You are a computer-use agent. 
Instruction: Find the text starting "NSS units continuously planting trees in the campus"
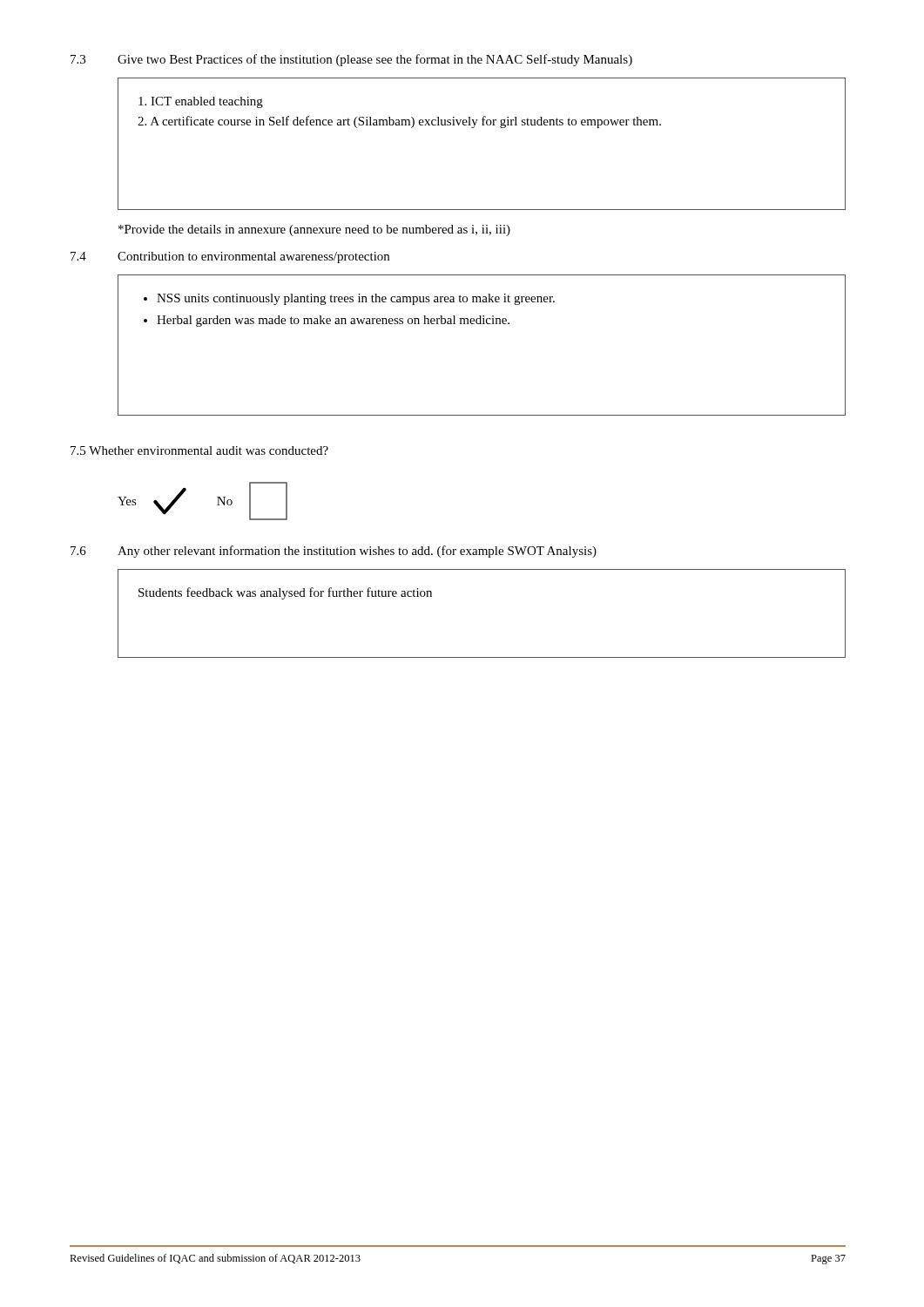coord(482,309)
